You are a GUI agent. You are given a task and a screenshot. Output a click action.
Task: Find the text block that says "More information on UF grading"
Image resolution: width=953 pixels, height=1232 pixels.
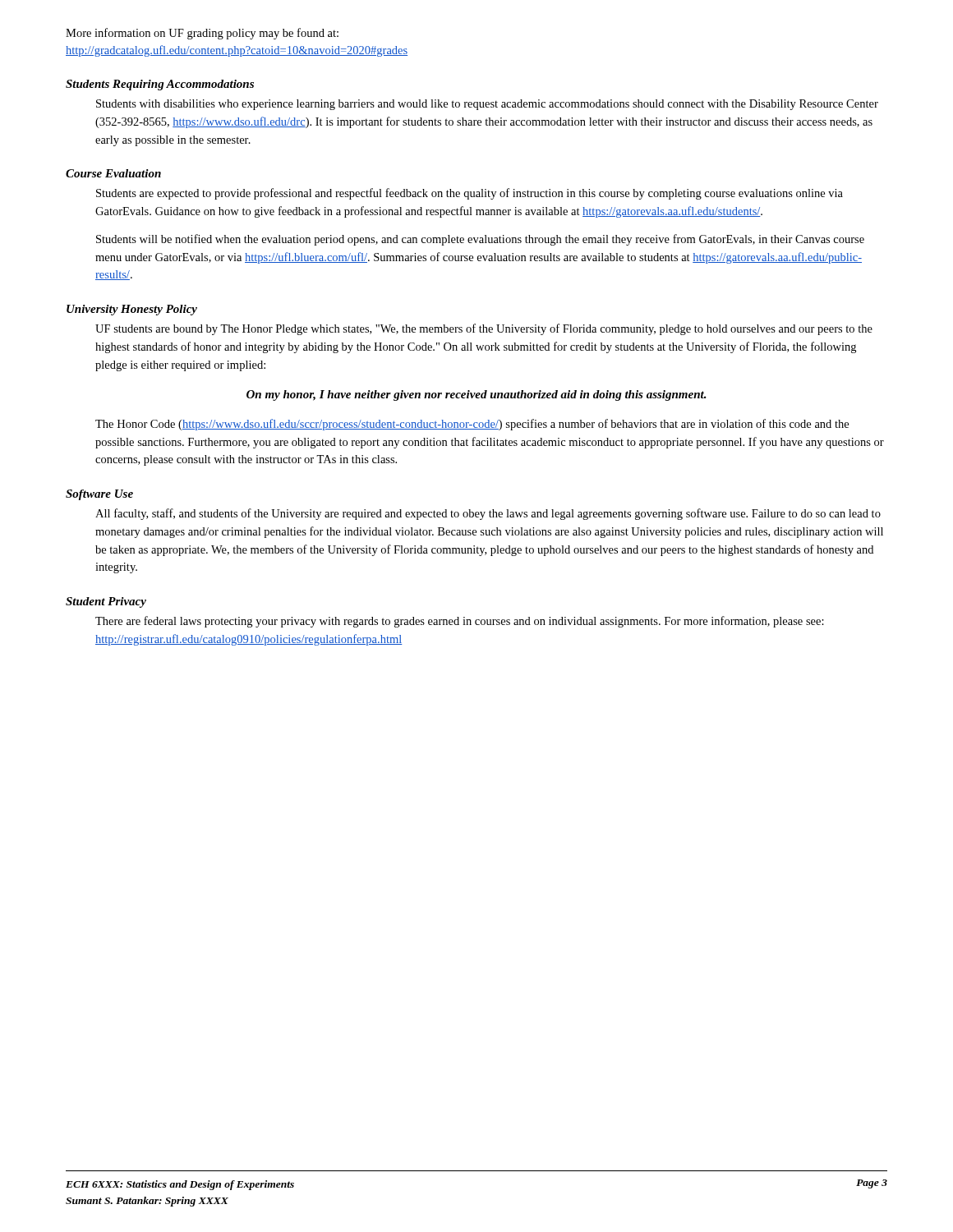tap(237, 41)
